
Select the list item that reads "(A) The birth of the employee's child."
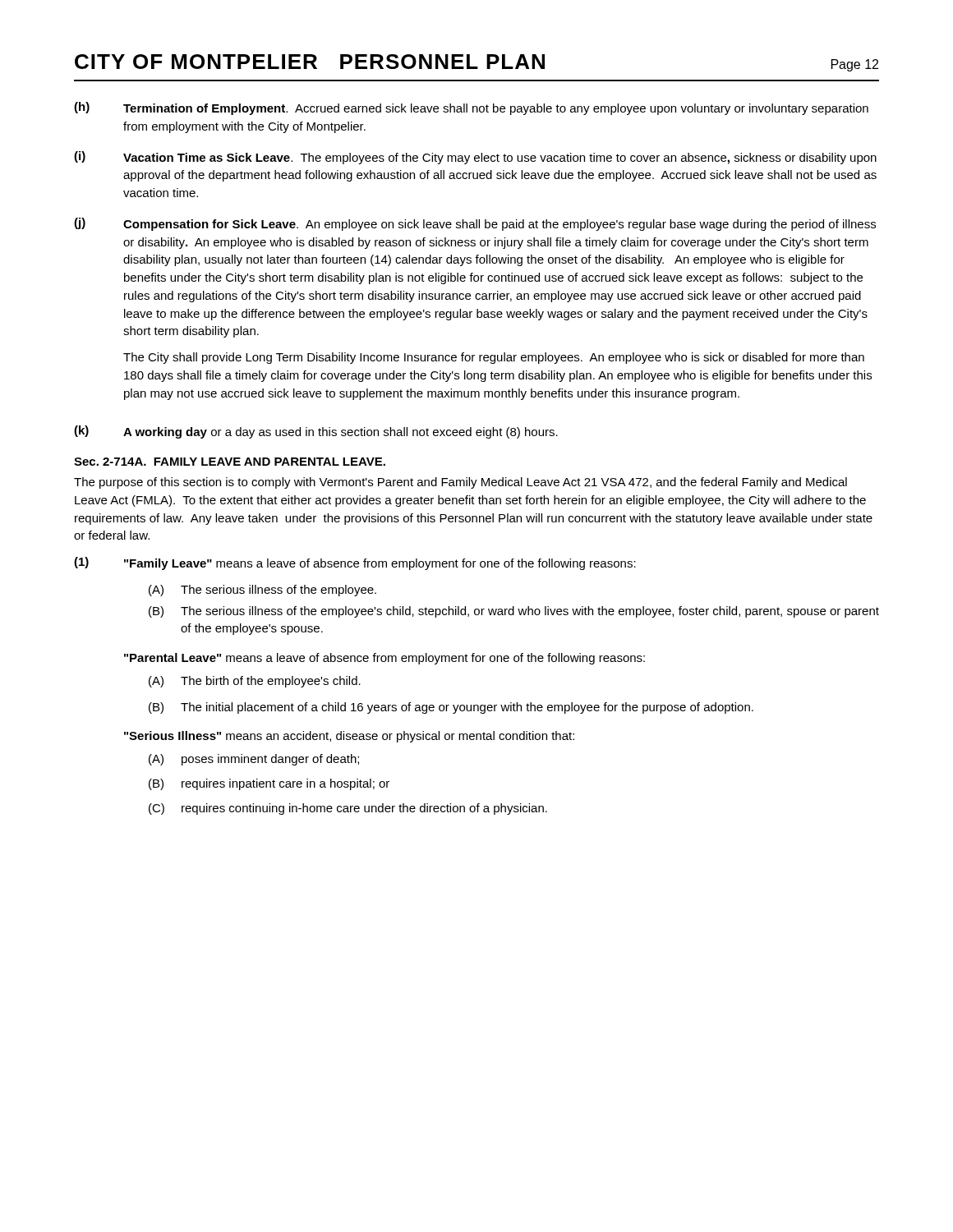[x=255, y=682]
